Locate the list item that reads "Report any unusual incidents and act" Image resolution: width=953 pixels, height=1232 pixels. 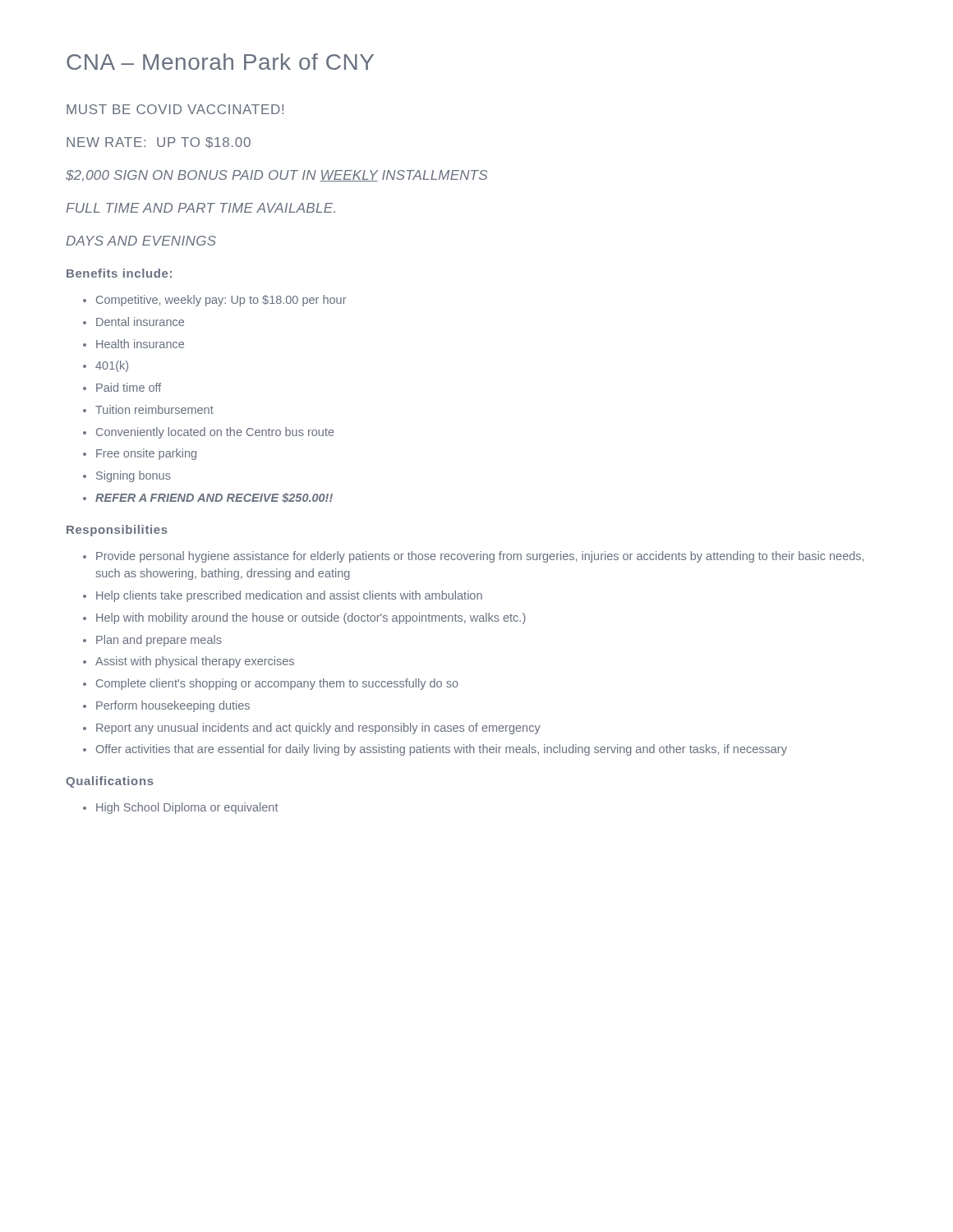(x=318, y=727)
